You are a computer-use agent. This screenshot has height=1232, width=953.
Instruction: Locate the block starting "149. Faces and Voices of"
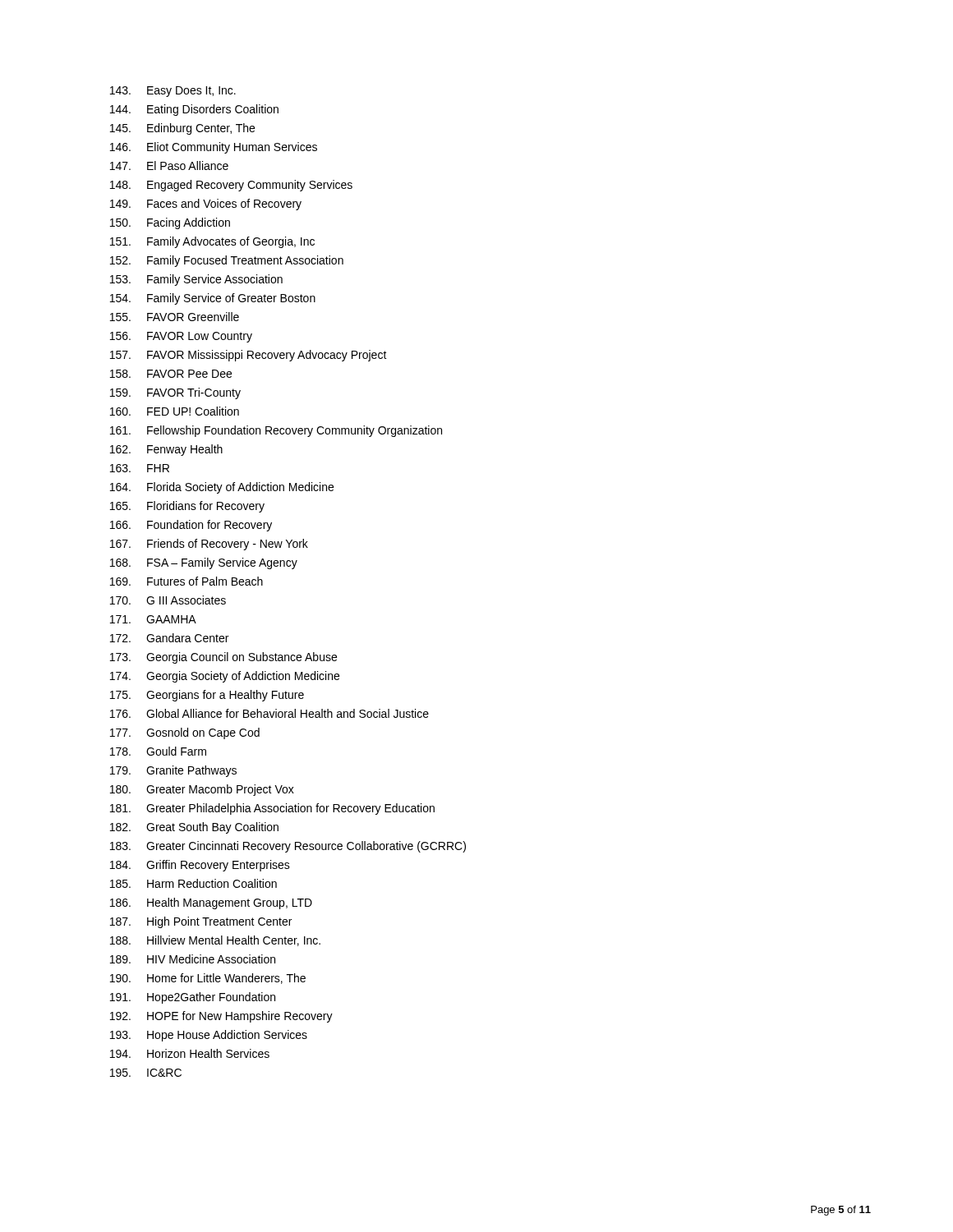[x=206, y=205]
